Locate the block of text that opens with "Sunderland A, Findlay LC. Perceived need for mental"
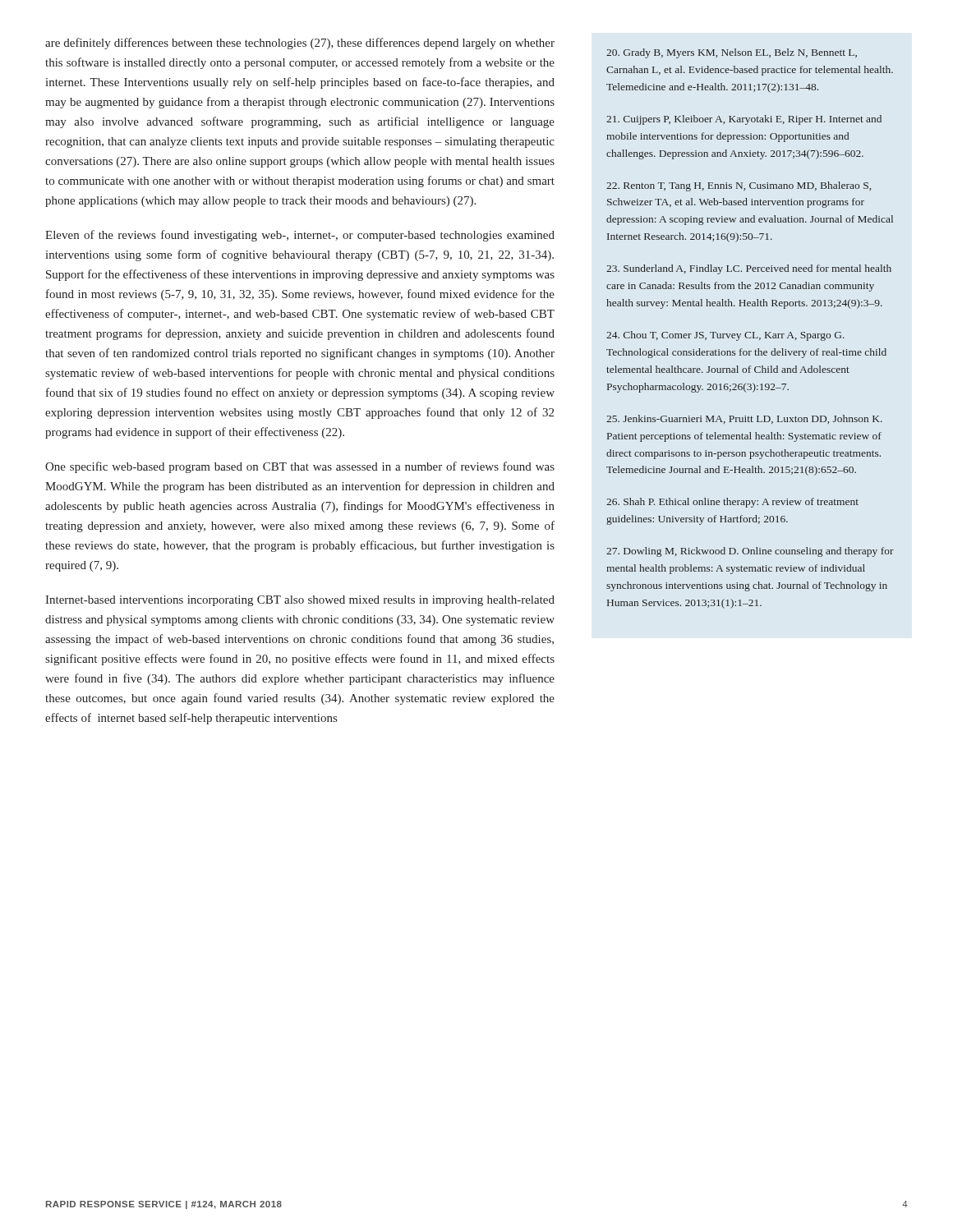 [x=749, y=286]
